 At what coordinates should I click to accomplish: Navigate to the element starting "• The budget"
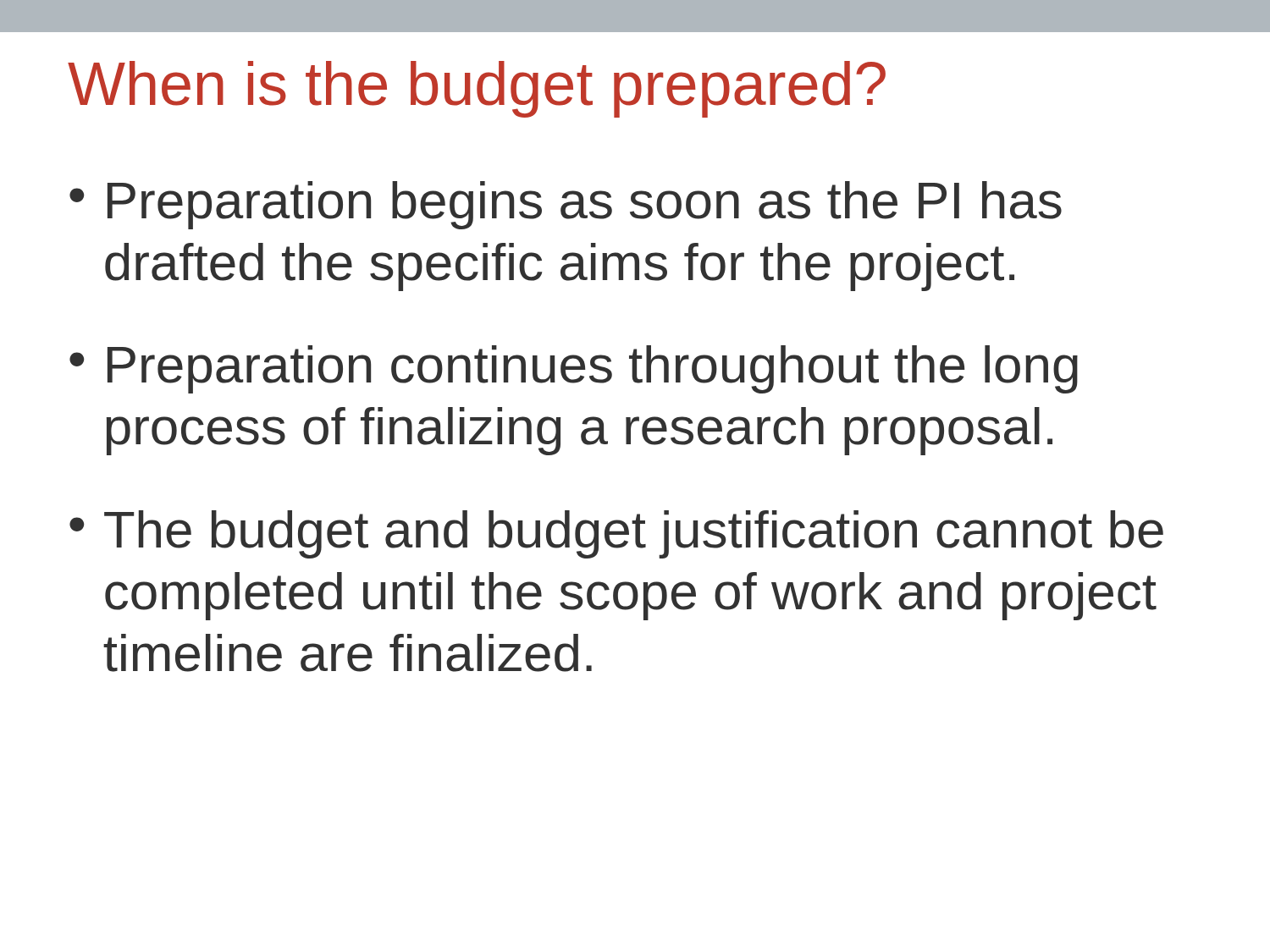635,591
